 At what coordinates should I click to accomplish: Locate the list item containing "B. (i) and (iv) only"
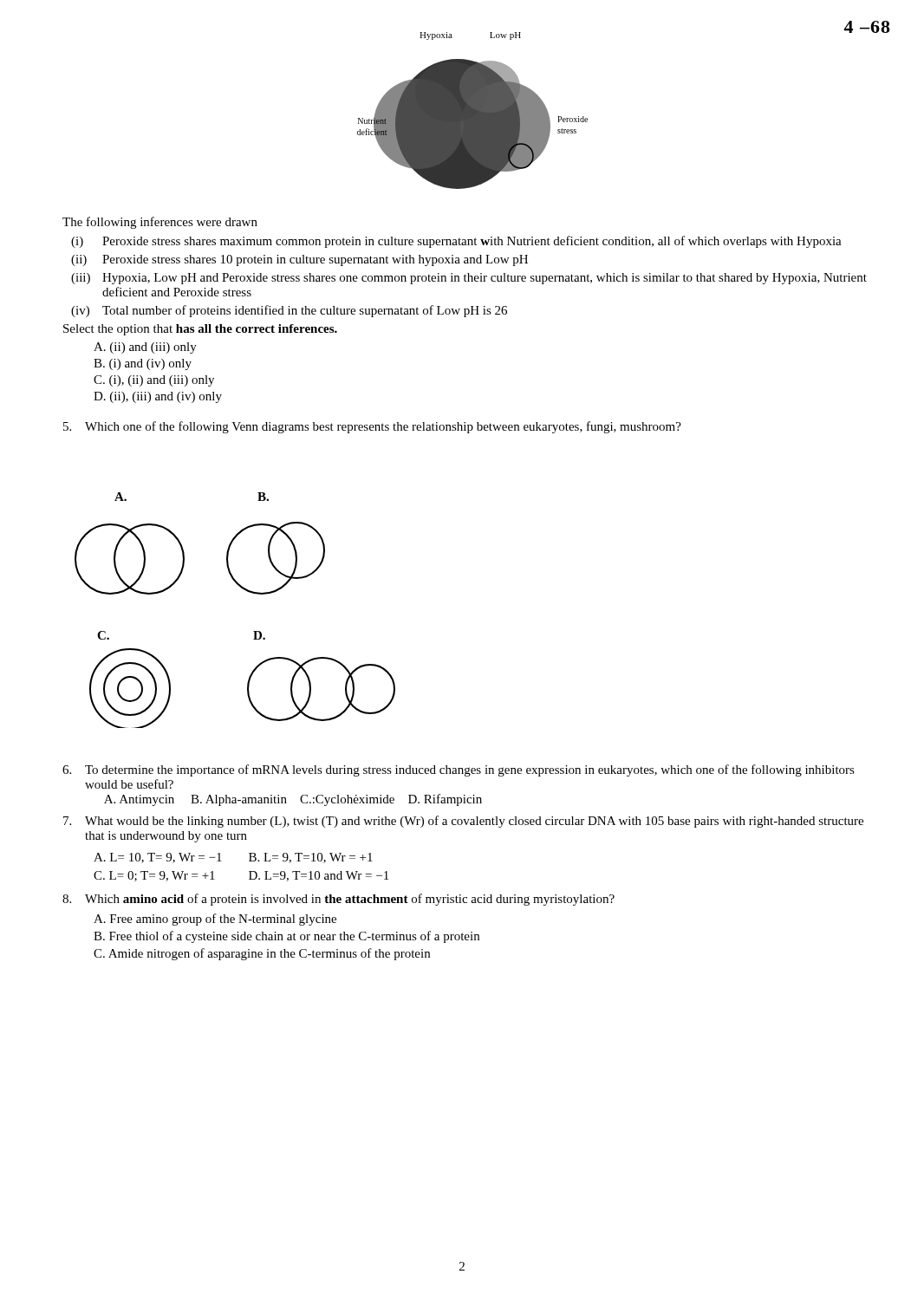point(143,363)
